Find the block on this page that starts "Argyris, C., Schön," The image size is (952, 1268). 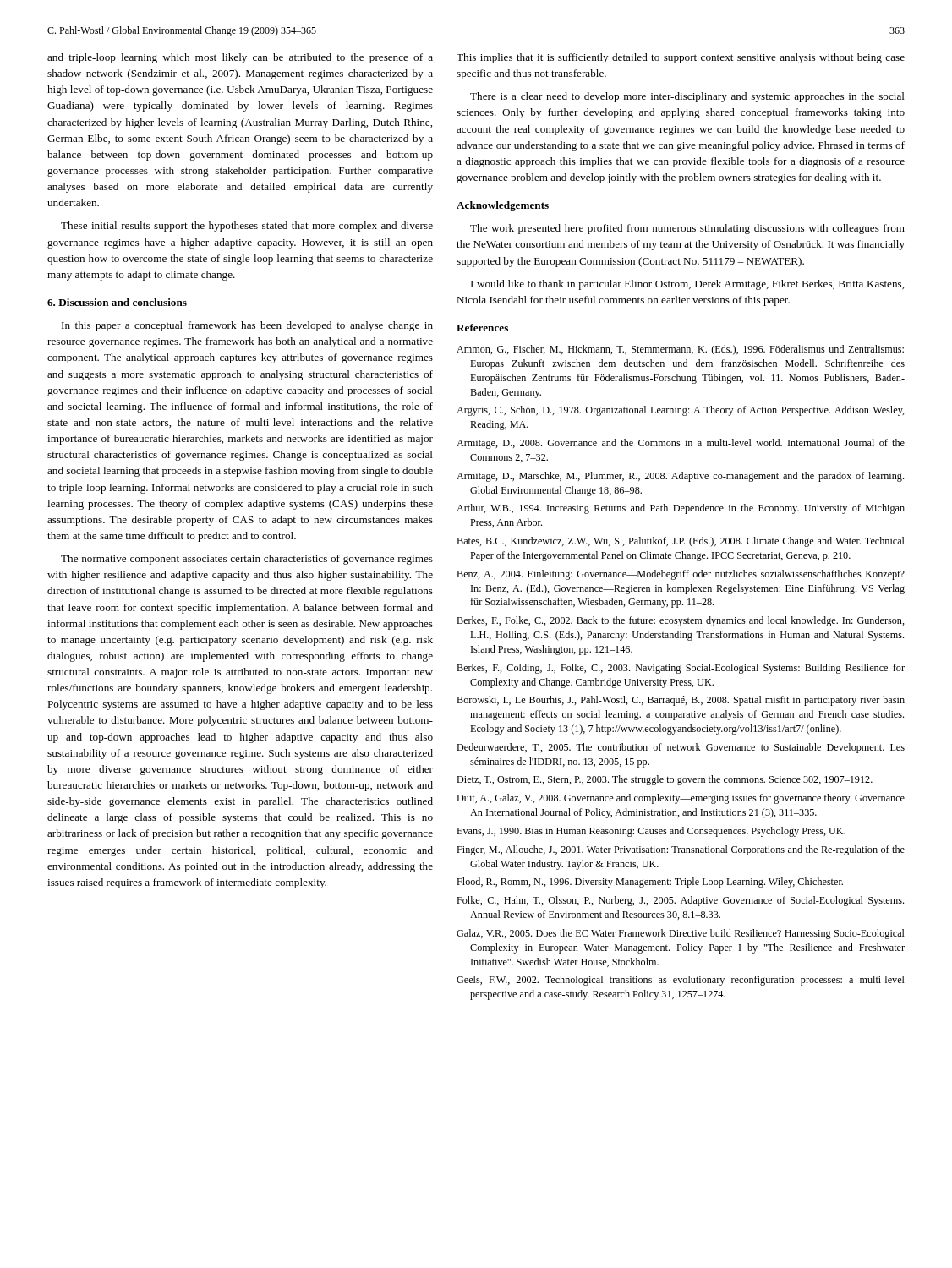pyautogui.click(x=681, y=417)
